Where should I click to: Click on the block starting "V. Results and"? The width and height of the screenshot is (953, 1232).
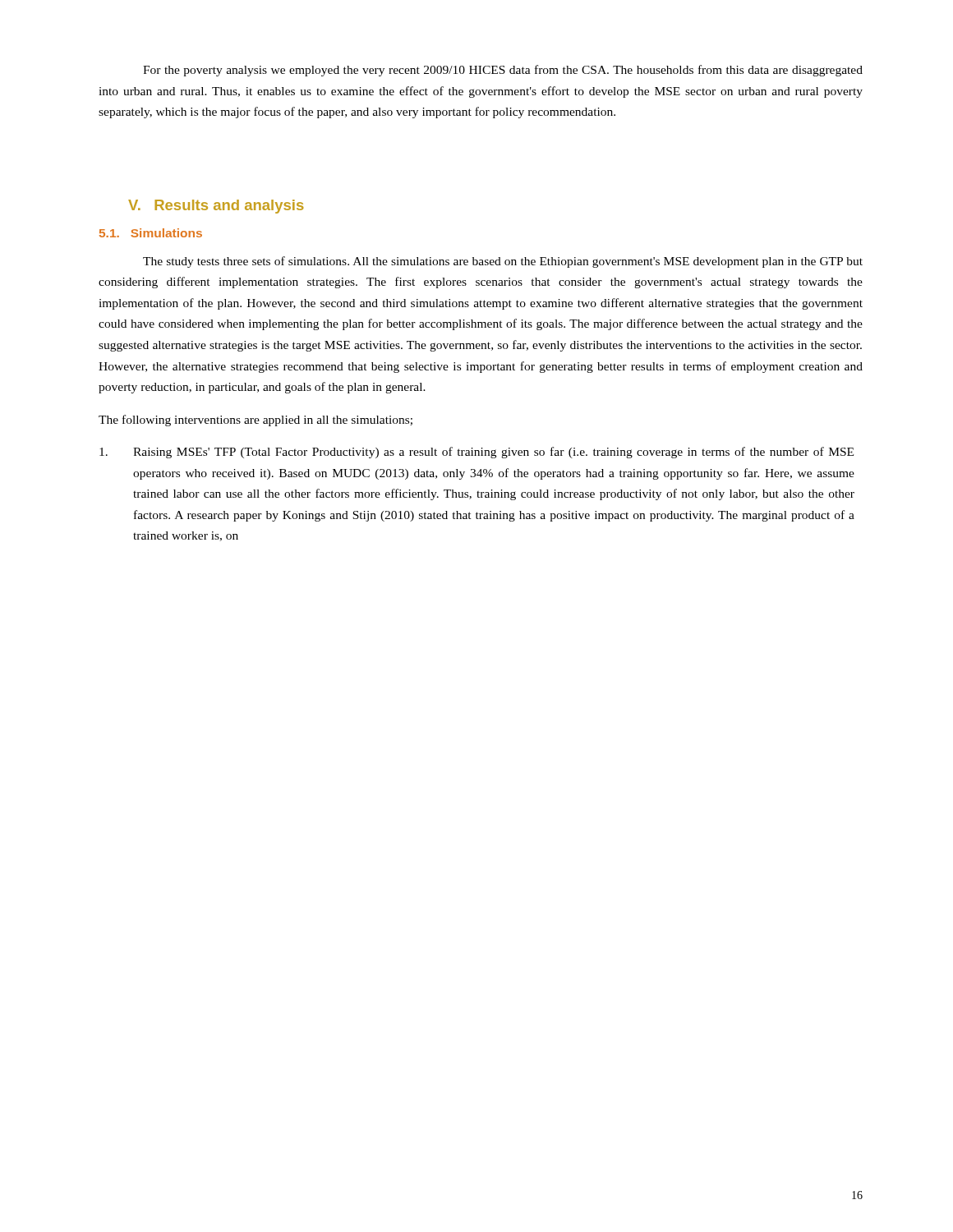216,205
